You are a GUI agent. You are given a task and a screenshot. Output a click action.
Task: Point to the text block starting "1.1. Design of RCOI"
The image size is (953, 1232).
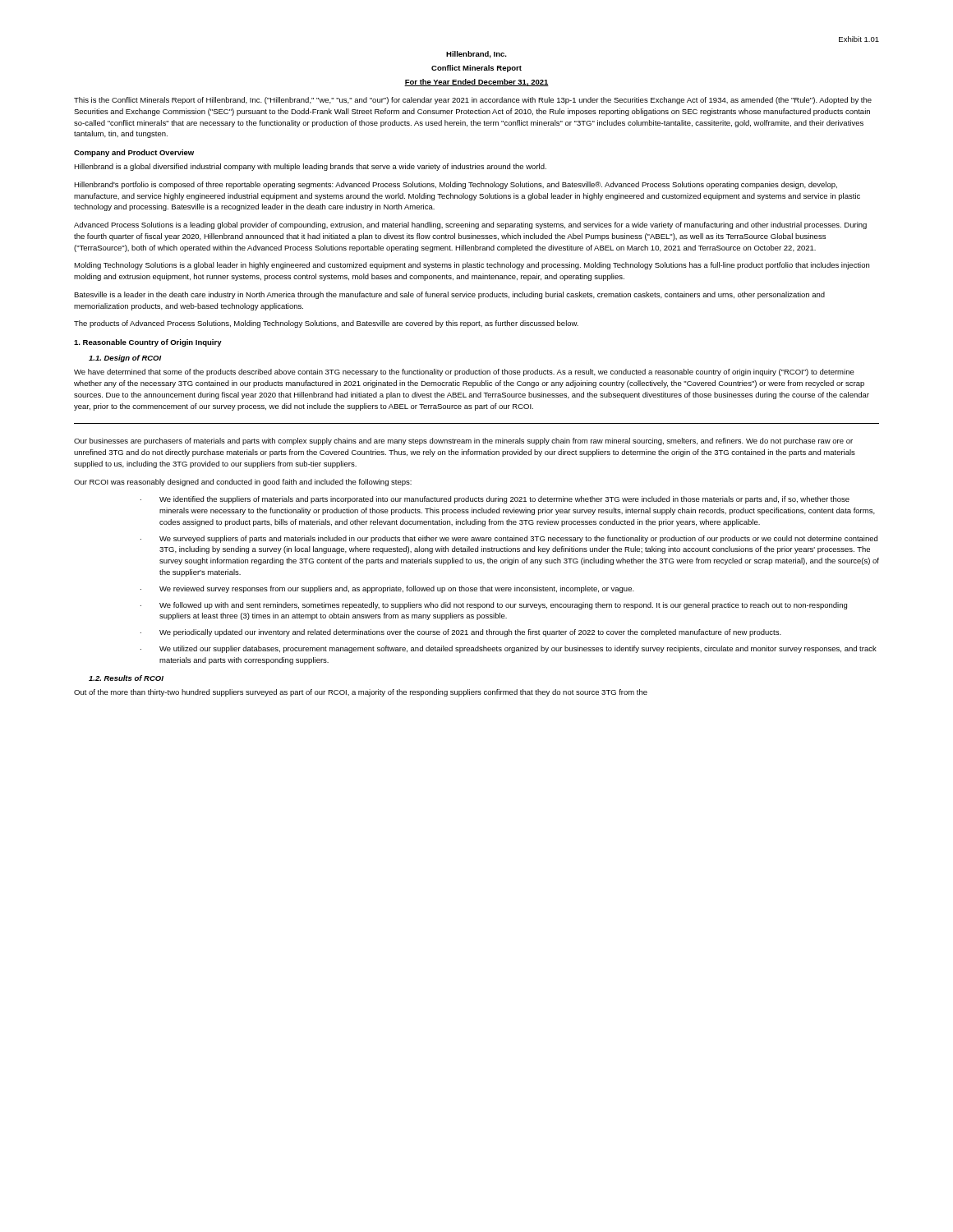pos(125,358)
